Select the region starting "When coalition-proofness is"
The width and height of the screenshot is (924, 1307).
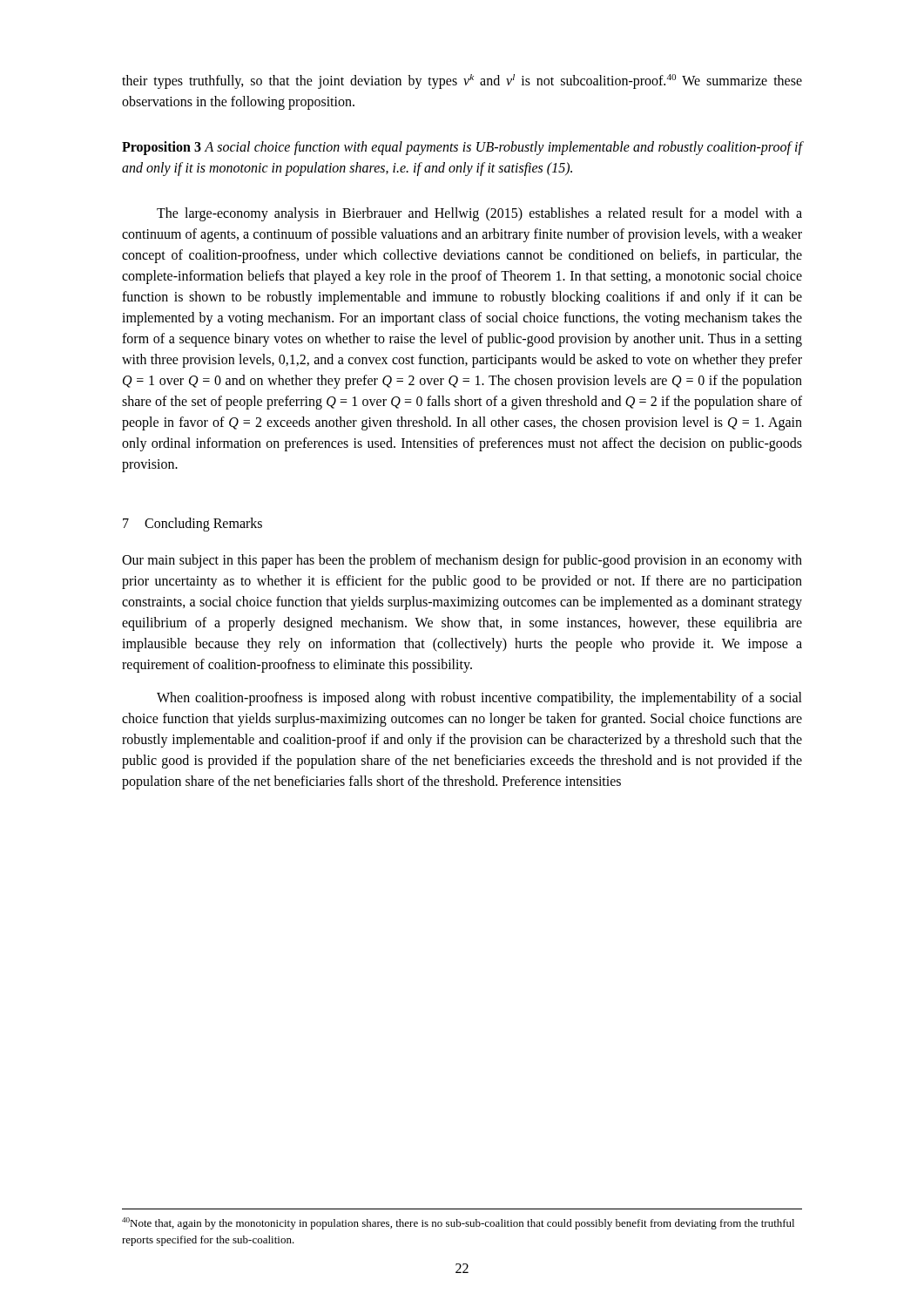point(462,740)
